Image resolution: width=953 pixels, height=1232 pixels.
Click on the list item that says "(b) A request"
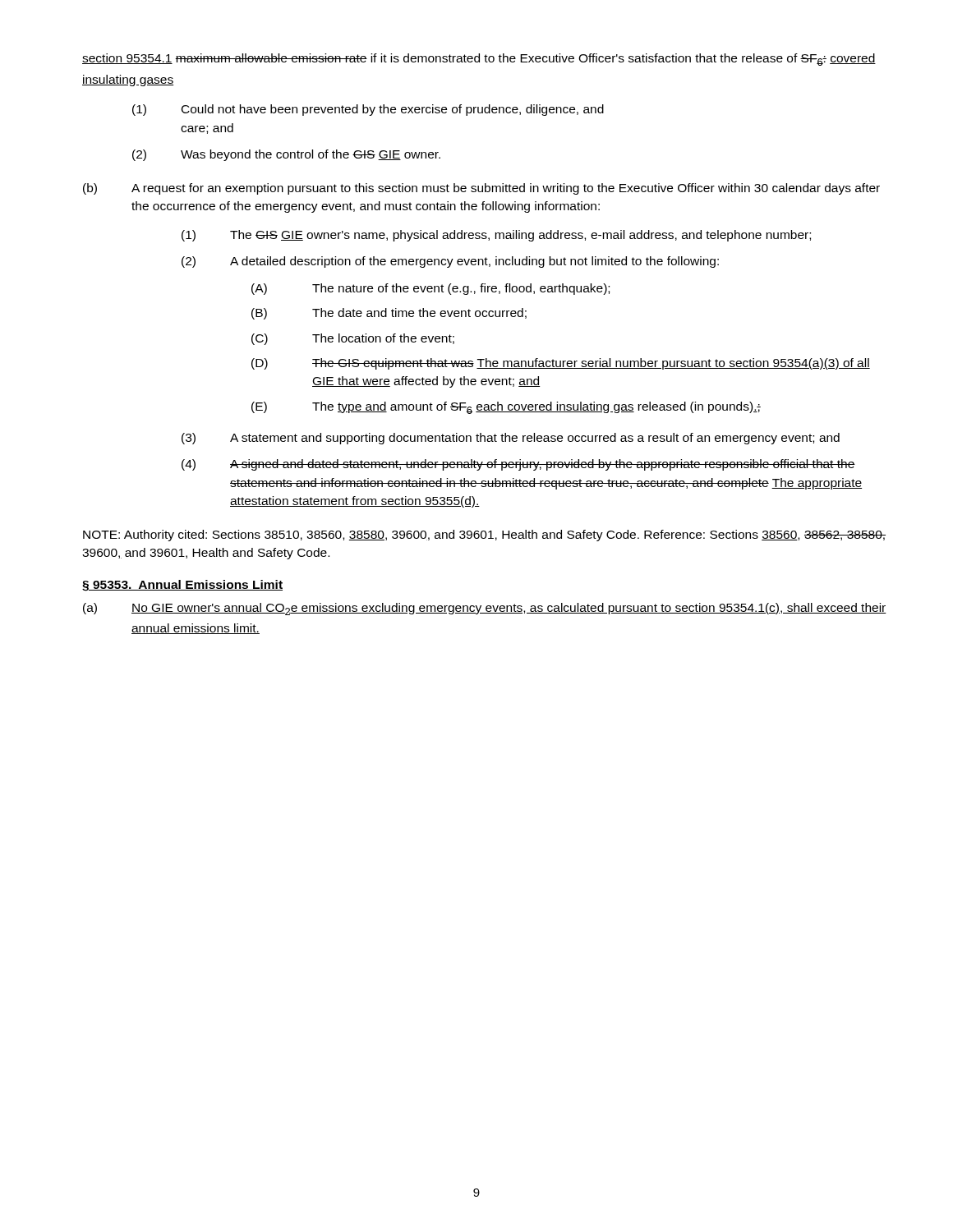coord(485,197)
